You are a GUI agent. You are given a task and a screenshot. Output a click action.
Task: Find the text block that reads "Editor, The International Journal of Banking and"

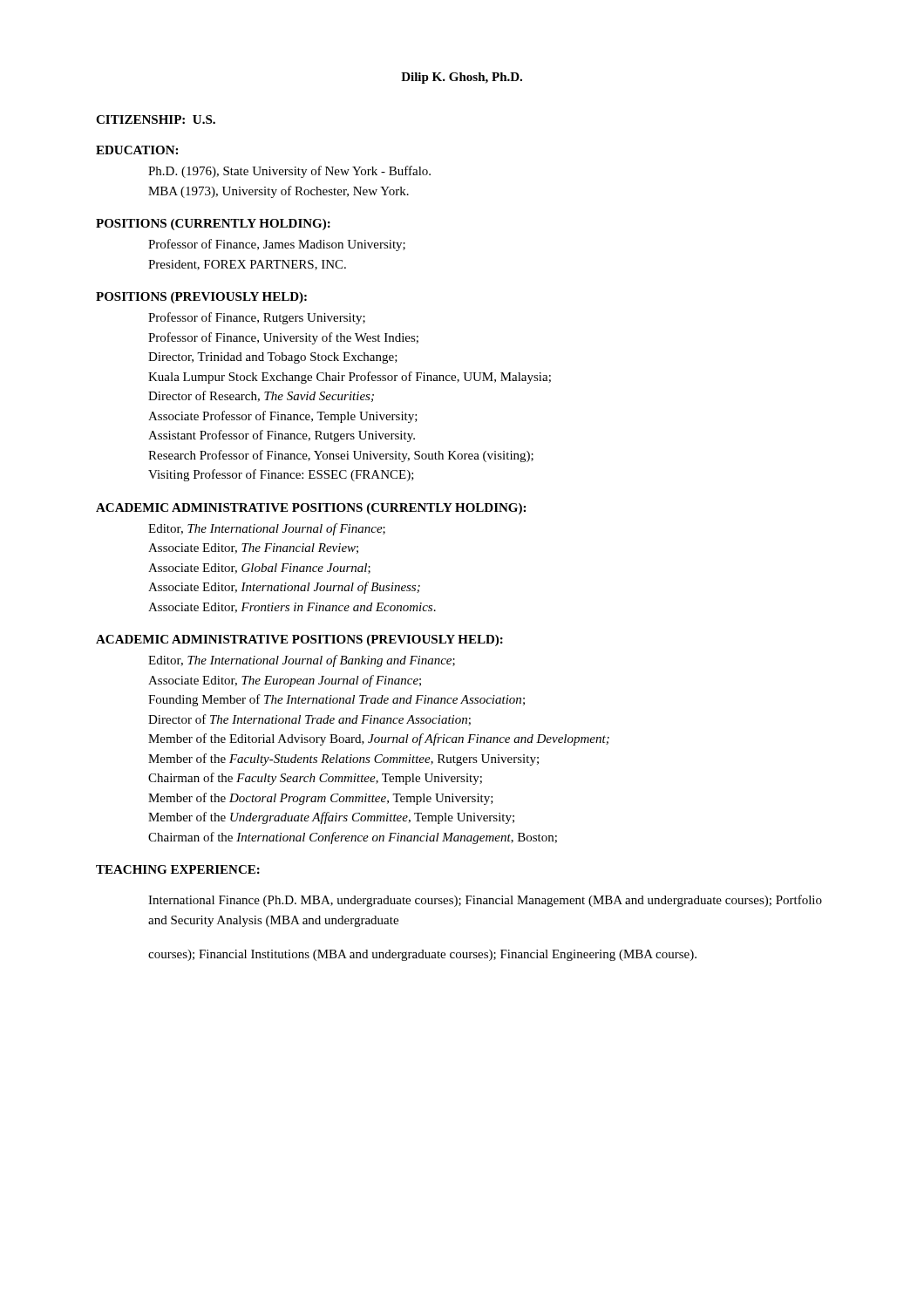(x=488, y=749)
